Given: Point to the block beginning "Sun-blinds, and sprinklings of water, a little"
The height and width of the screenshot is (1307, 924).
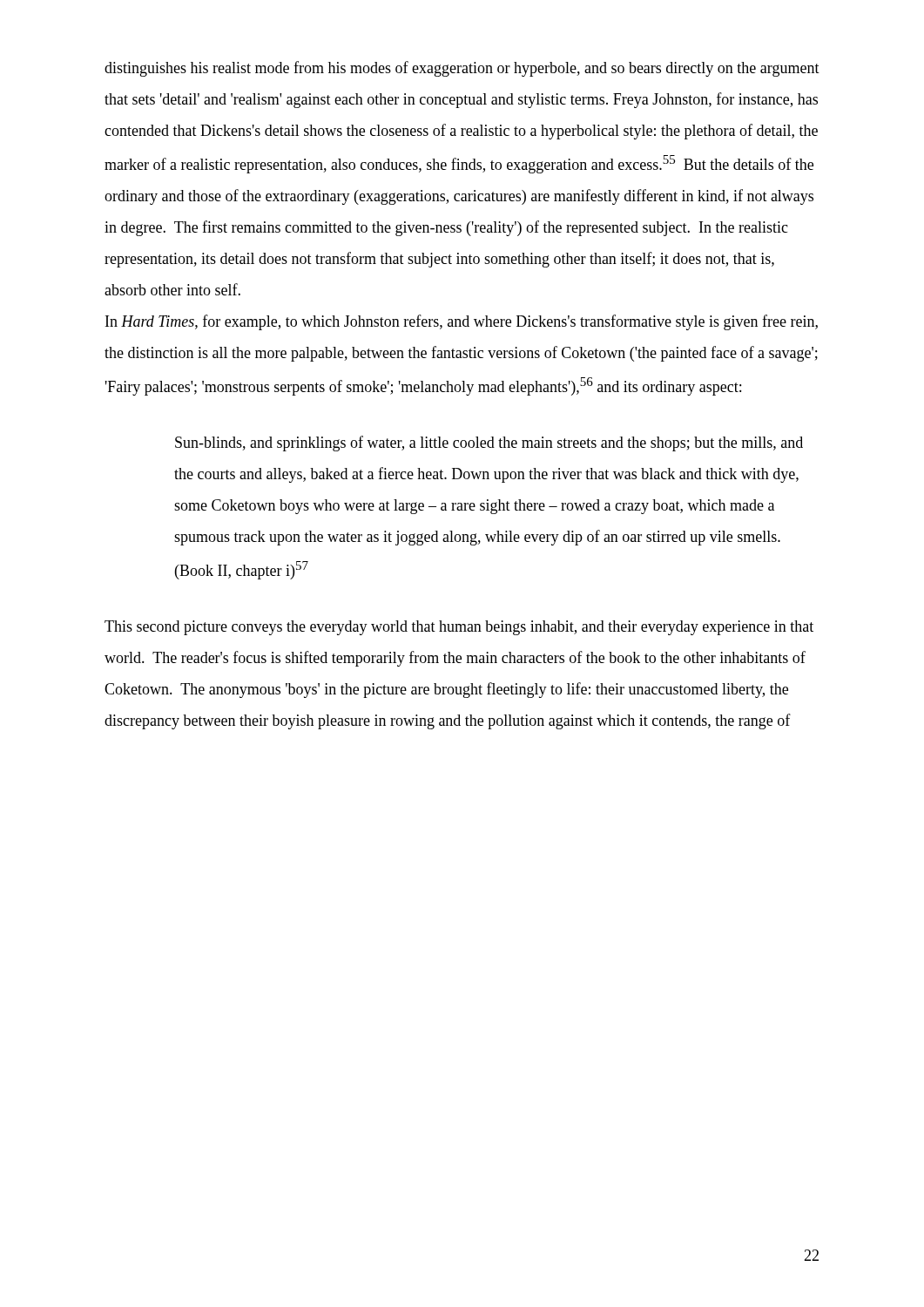Looking at the screenshot, I should [497, 507].
